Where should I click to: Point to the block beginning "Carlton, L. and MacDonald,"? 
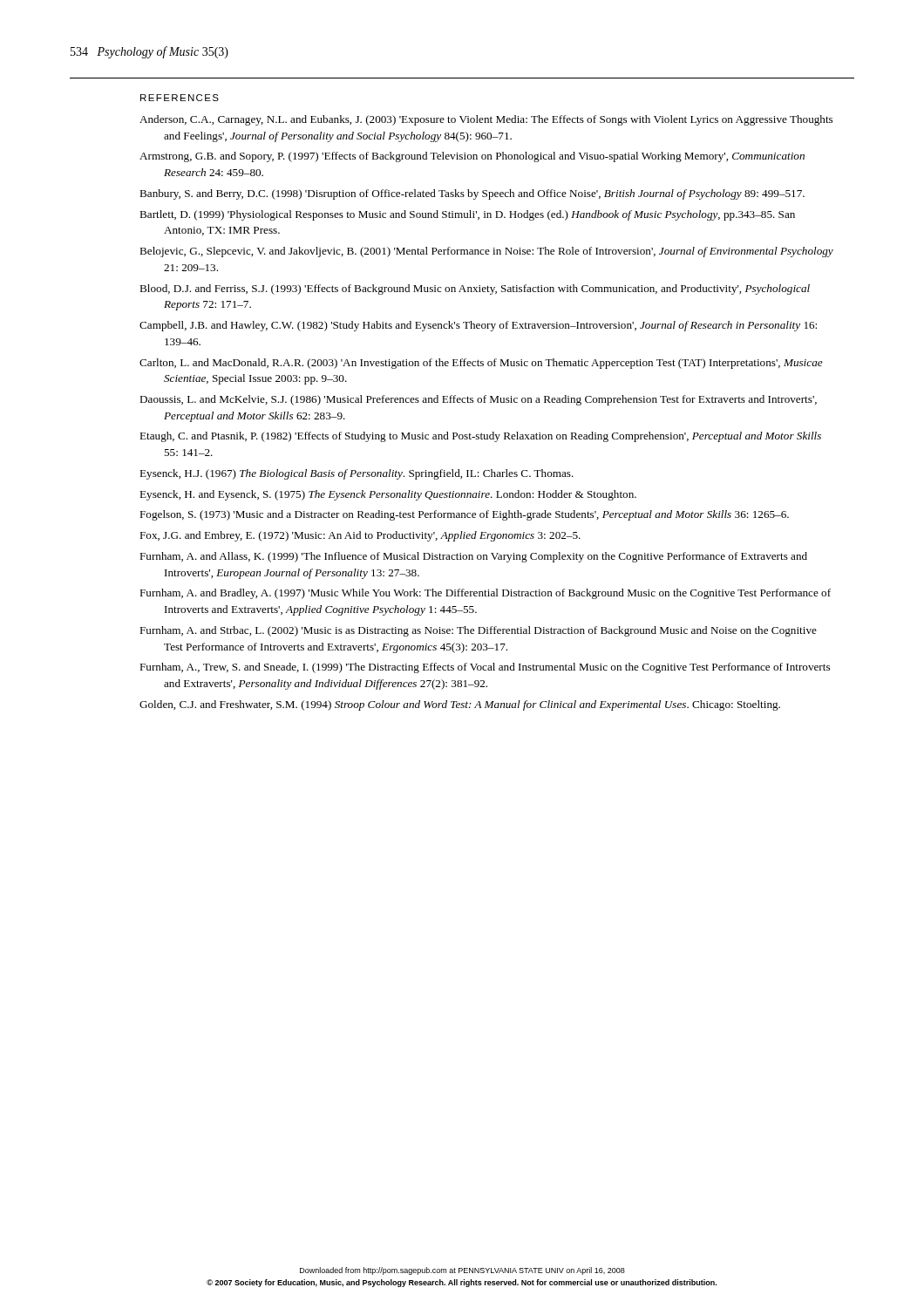tap(481, 370)
